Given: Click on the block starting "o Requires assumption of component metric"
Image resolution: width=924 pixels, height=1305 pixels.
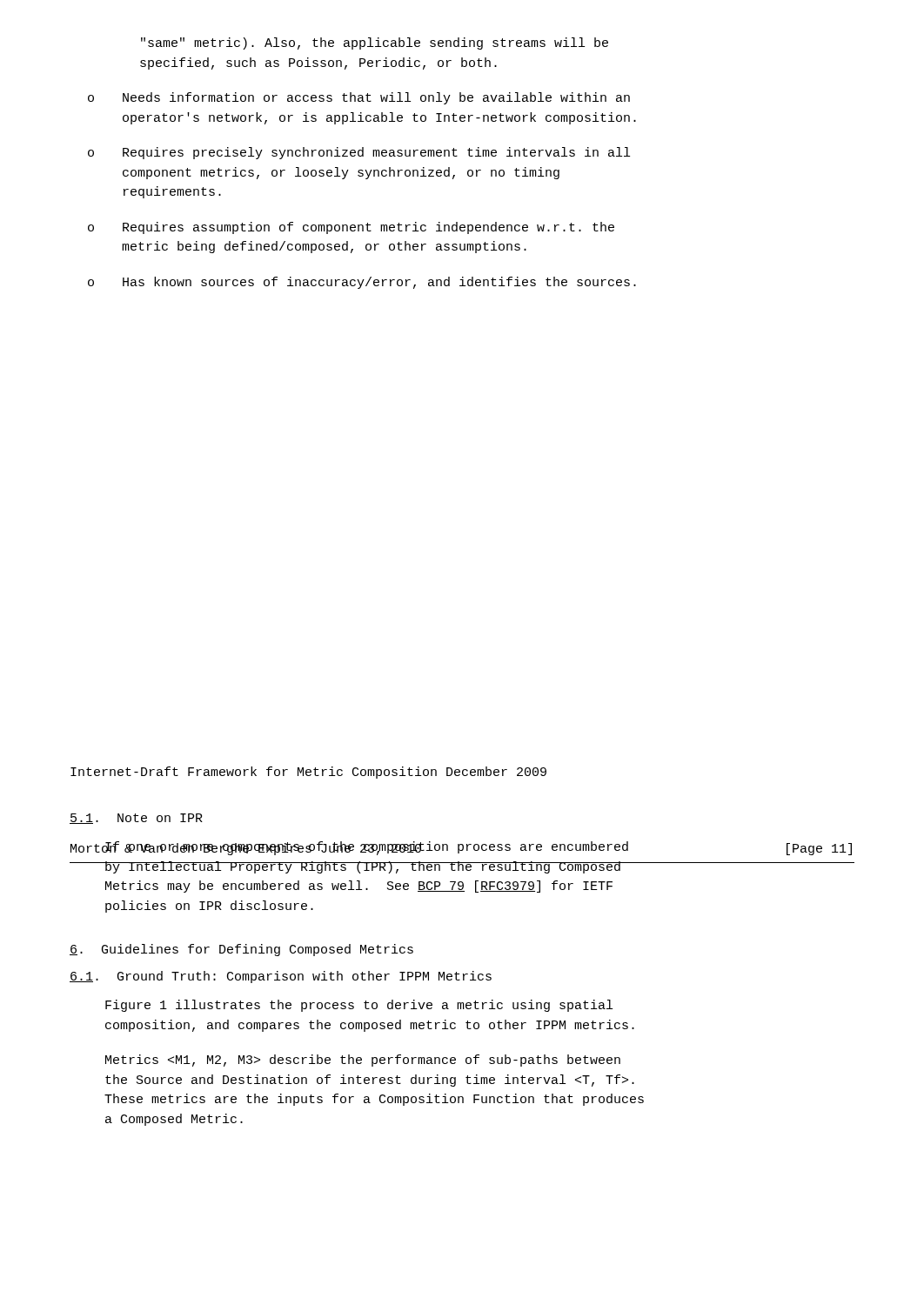Looking at the screenshot, I should 471,238.
